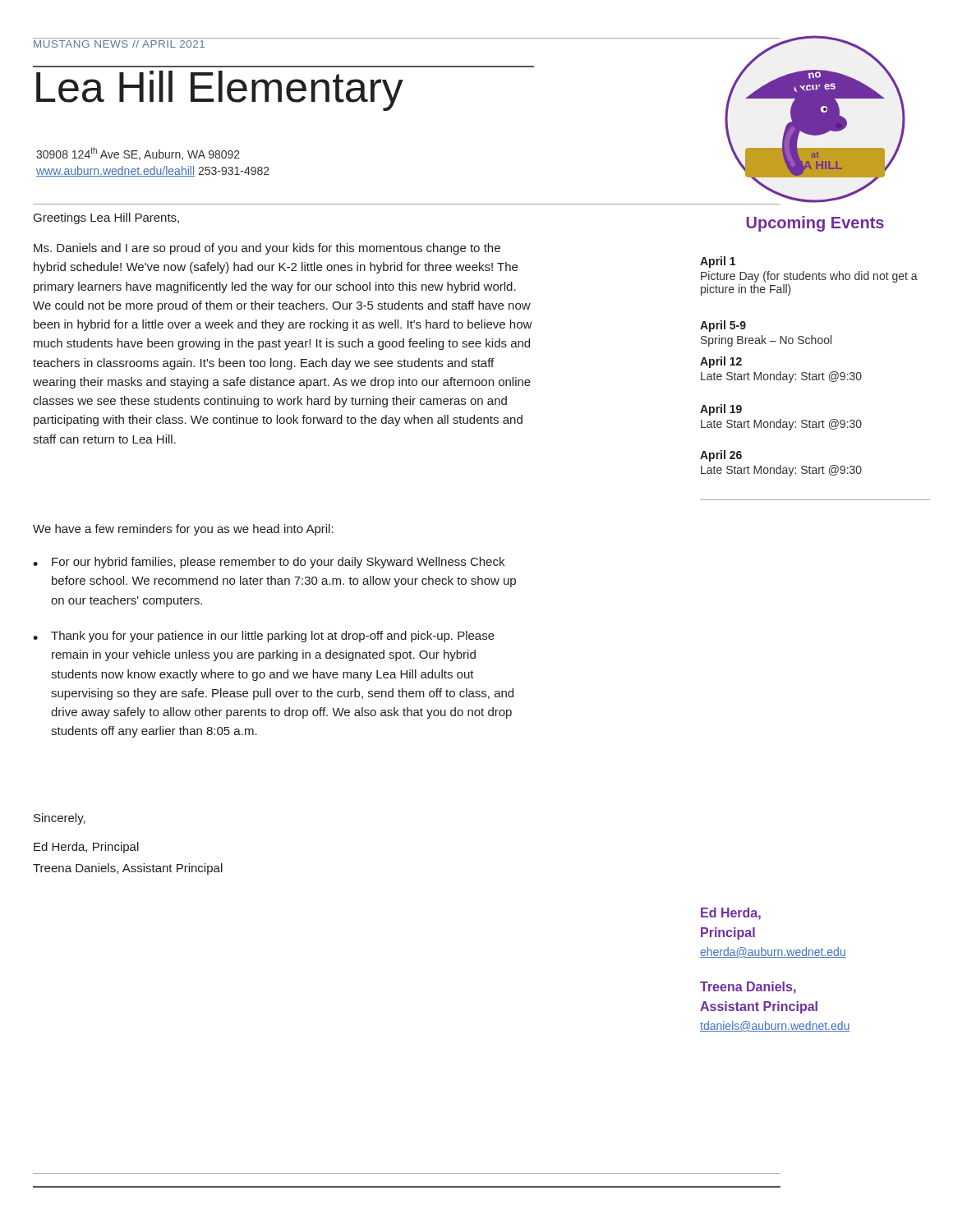Locate the text starting "April 26 Late Start Monday: Start @9:30"
953x1232 pixels.
tap(815, 462)
